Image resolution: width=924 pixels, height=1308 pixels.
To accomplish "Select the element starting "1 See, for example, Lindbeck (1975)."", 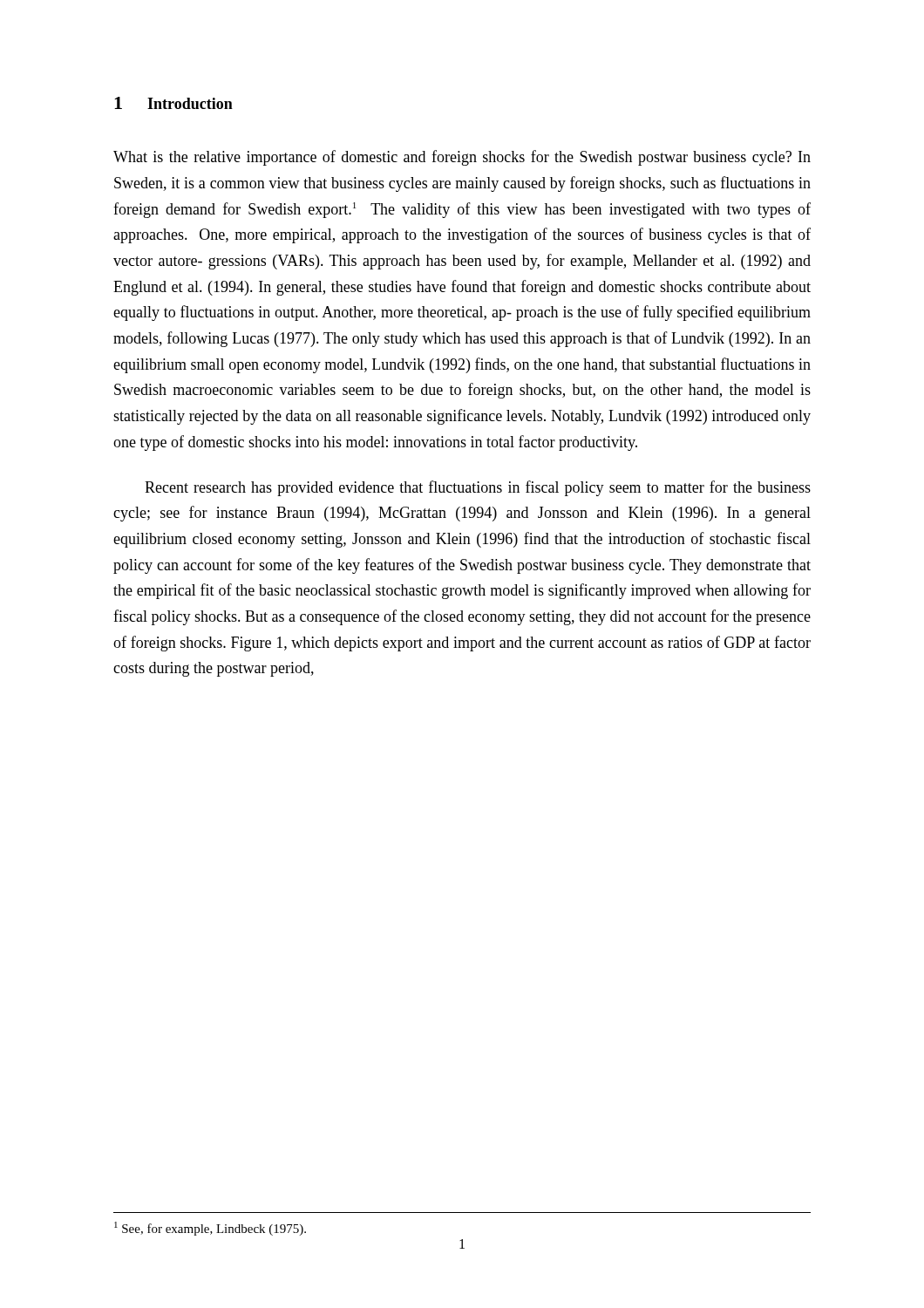I will 210,1227.
